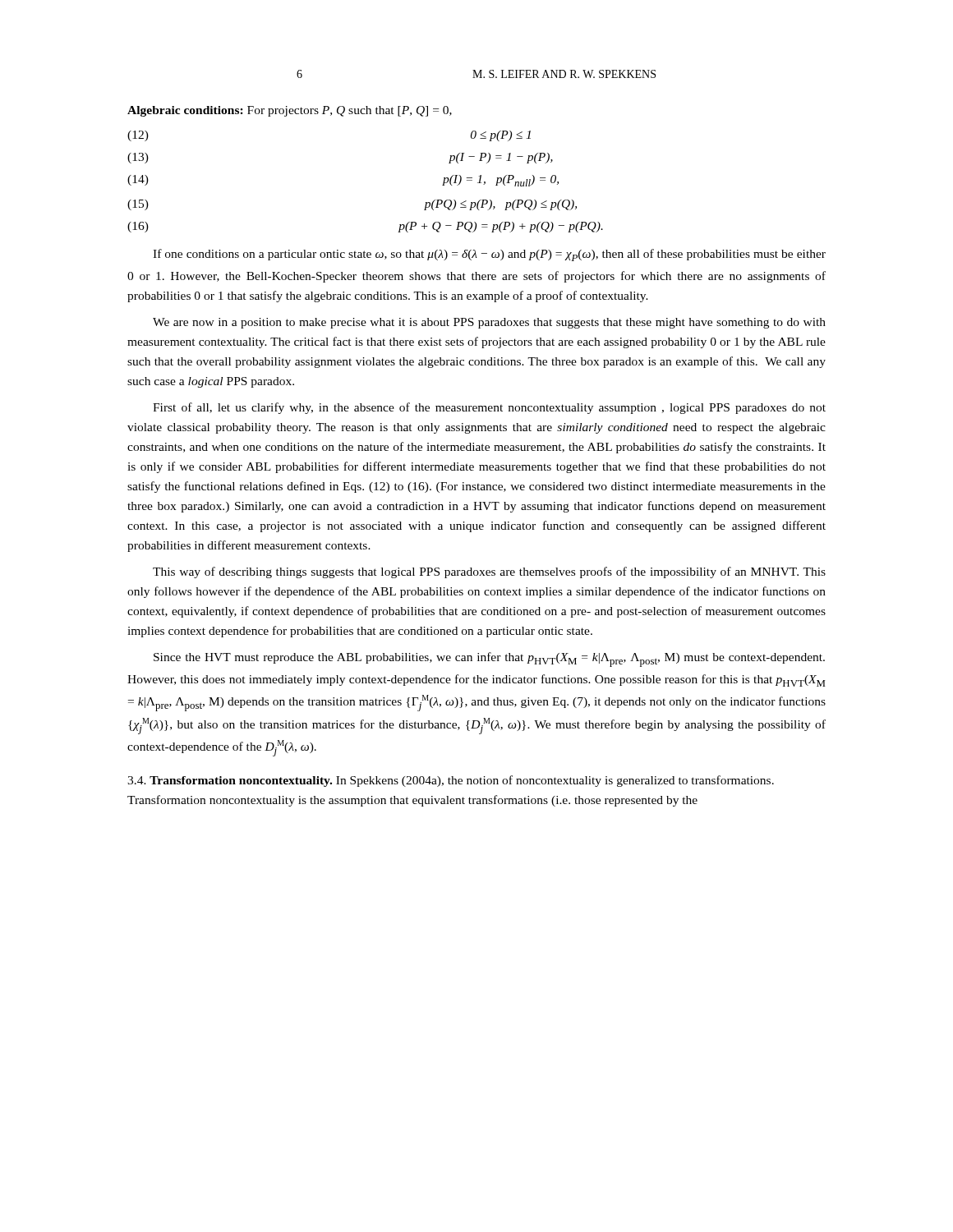
Task: Find the section header containing "3.4. Transformation noncontextuality."
Action: click(451, 790)
